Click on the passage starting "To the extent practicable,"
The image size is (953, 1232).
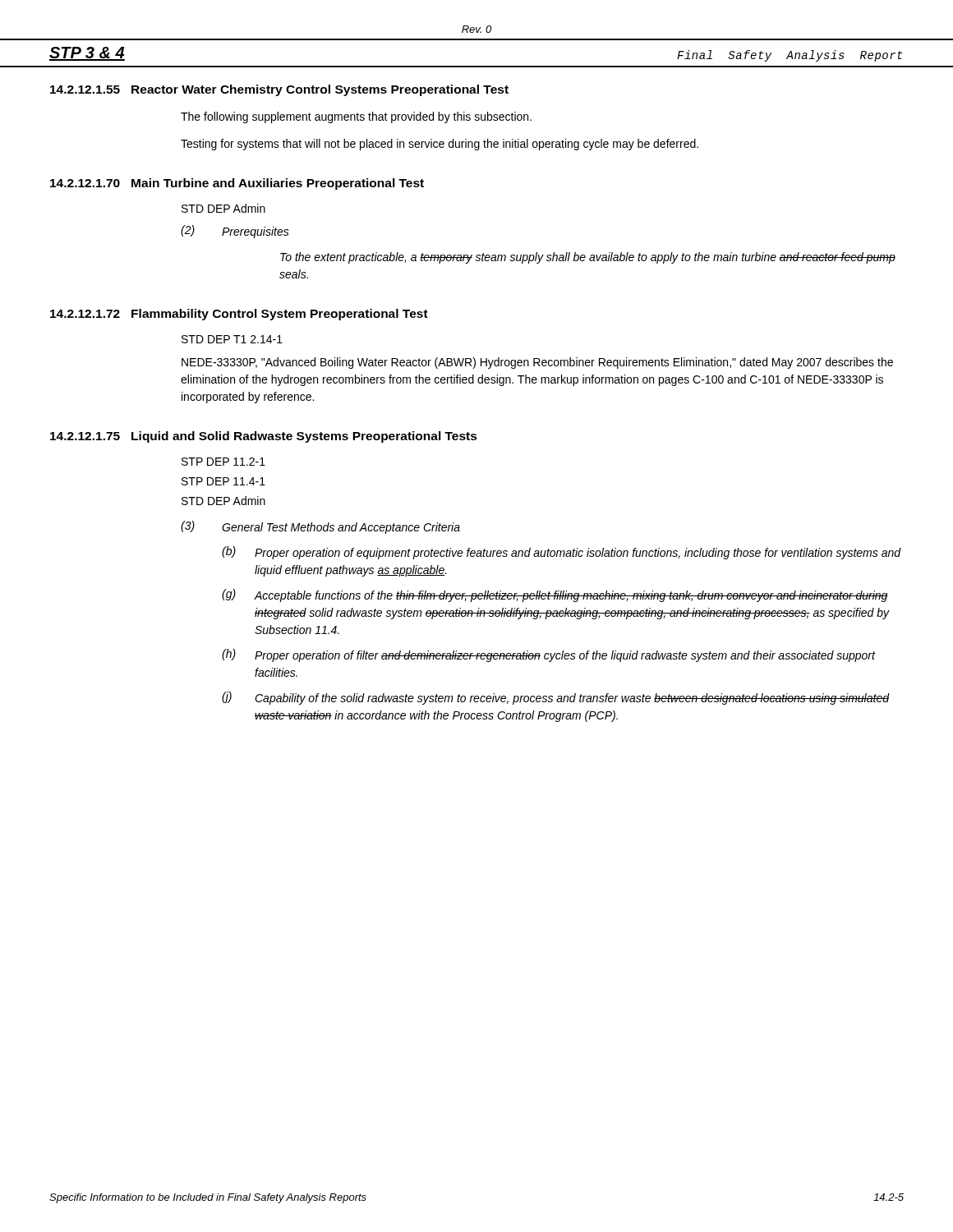(587, 266)
